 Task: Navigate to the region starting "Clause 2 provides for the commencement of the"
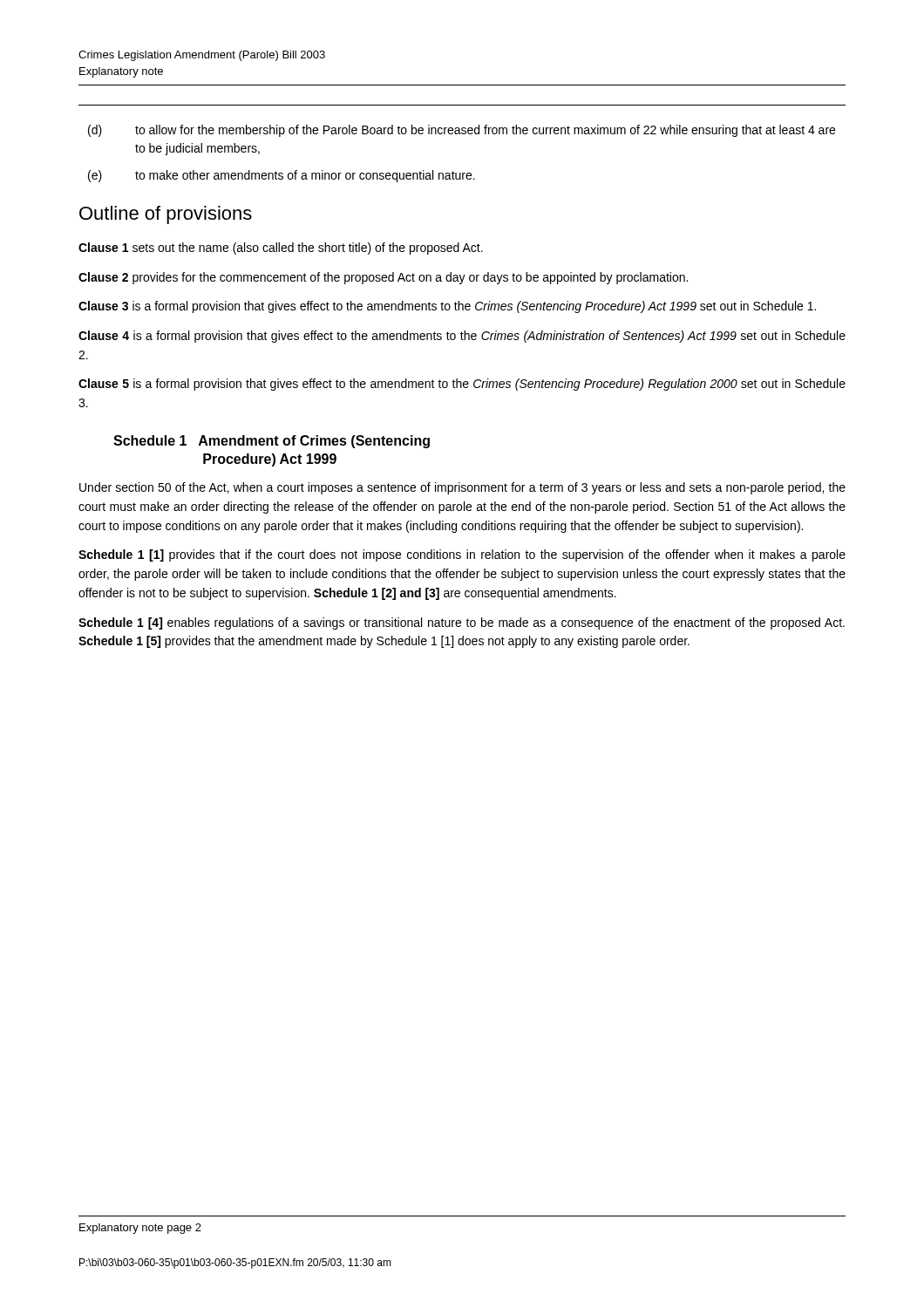[384, 277]
